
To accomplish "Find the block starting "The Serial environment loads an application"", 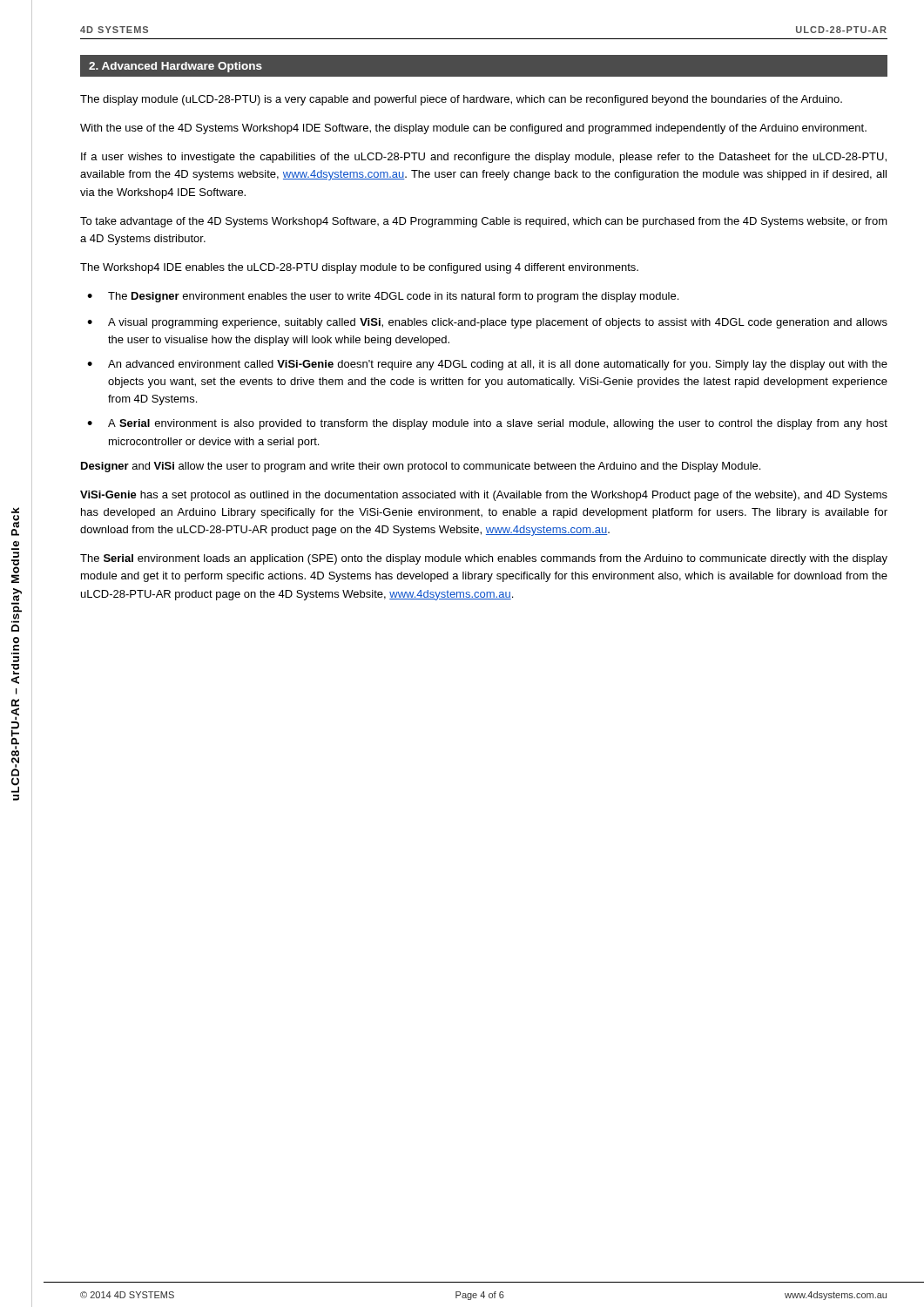I will click(484, 576).
